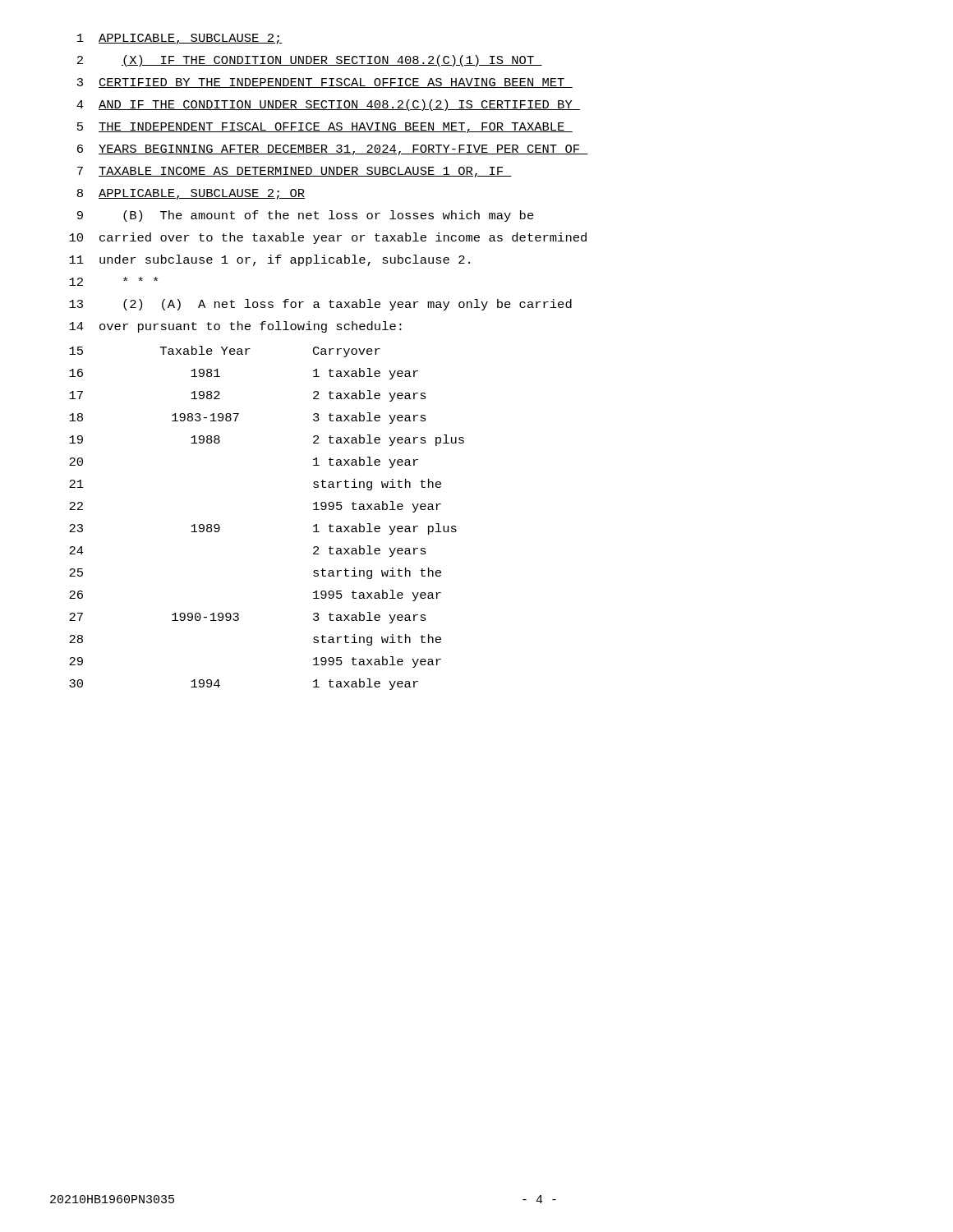Locate the block starting "13 (2) (A) A net loss"
This screenshot has width=953, height=1232.
pos(476,305)
